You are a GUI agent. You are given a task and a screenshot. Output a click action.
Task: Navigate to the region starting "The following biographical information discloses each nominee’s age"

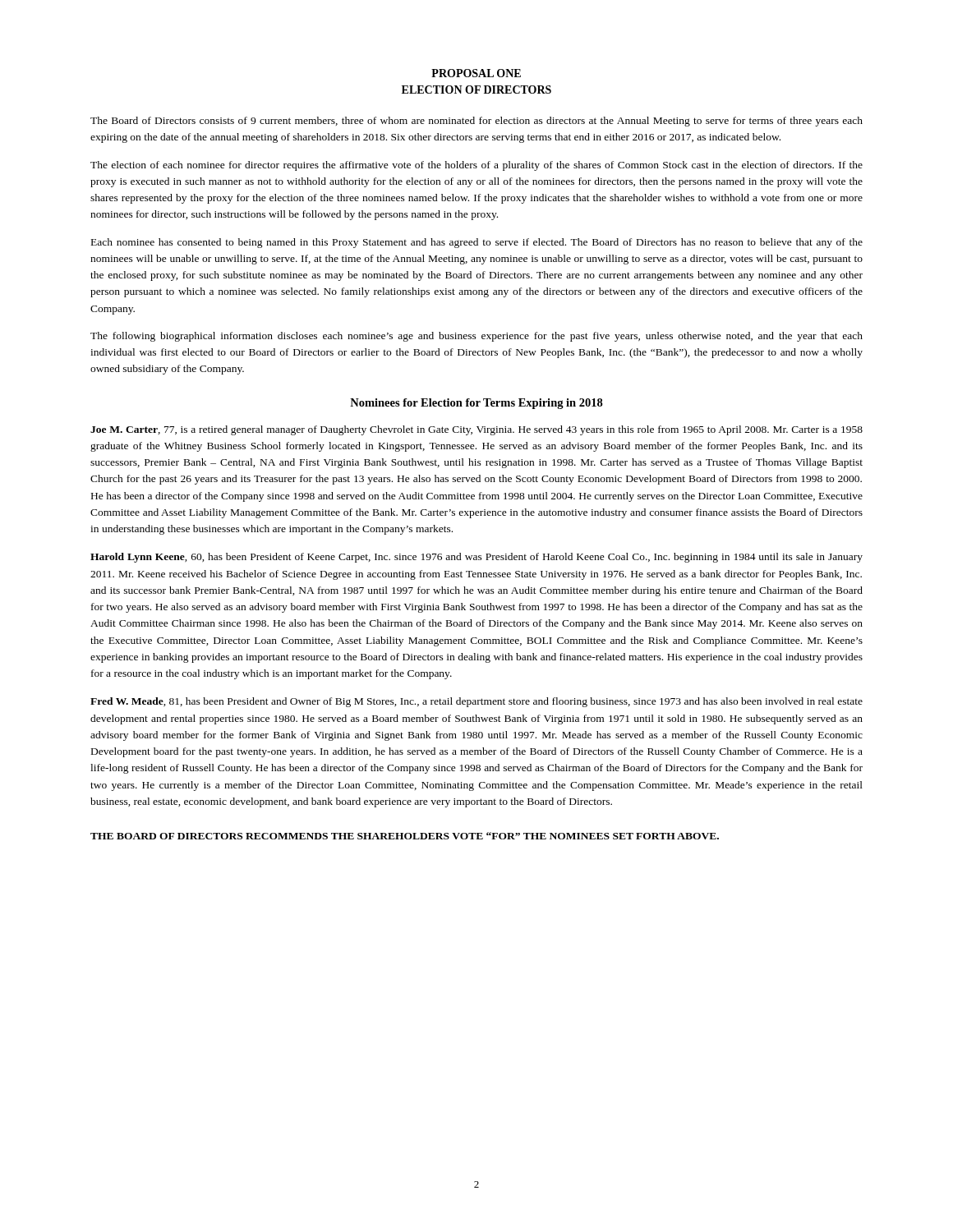(x=476, y=352)
